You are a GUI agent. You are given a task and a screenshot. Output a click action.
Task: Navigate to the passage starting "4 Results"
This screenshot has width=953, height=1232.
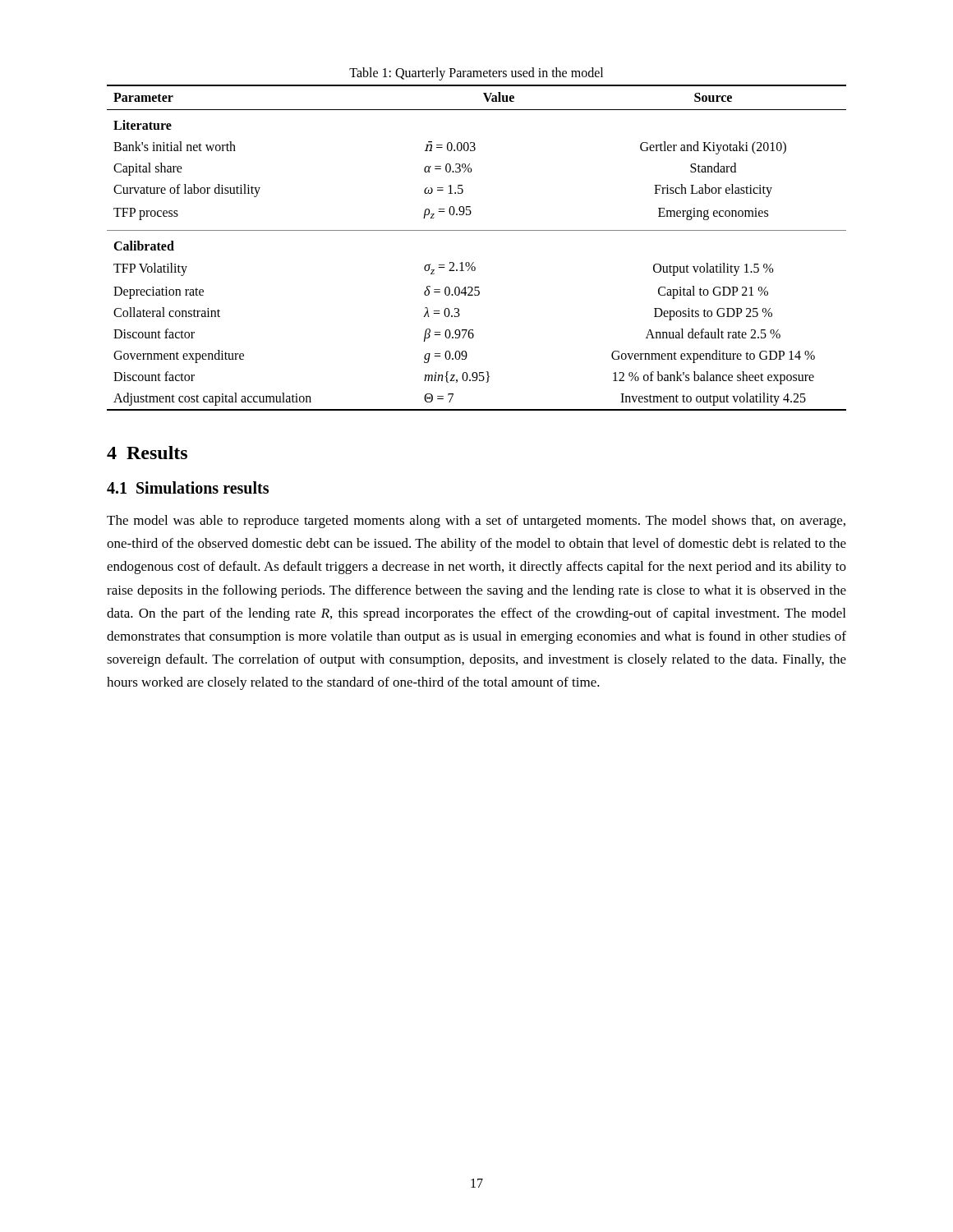147,453
